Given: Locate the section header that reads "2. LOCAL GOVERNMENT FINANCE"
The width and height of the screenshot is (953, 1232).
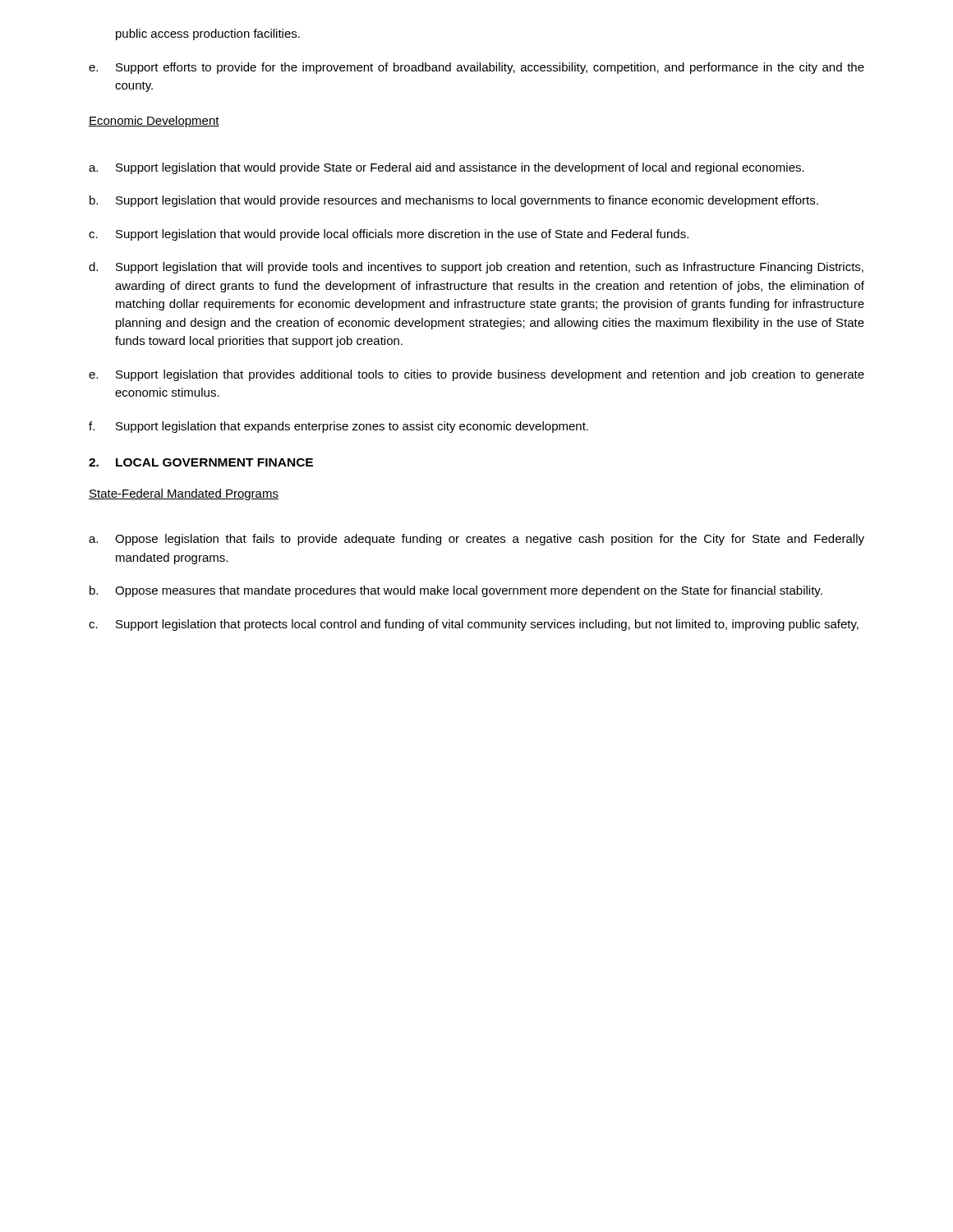Looking at the screenshot, I should (x=201, y=462).
